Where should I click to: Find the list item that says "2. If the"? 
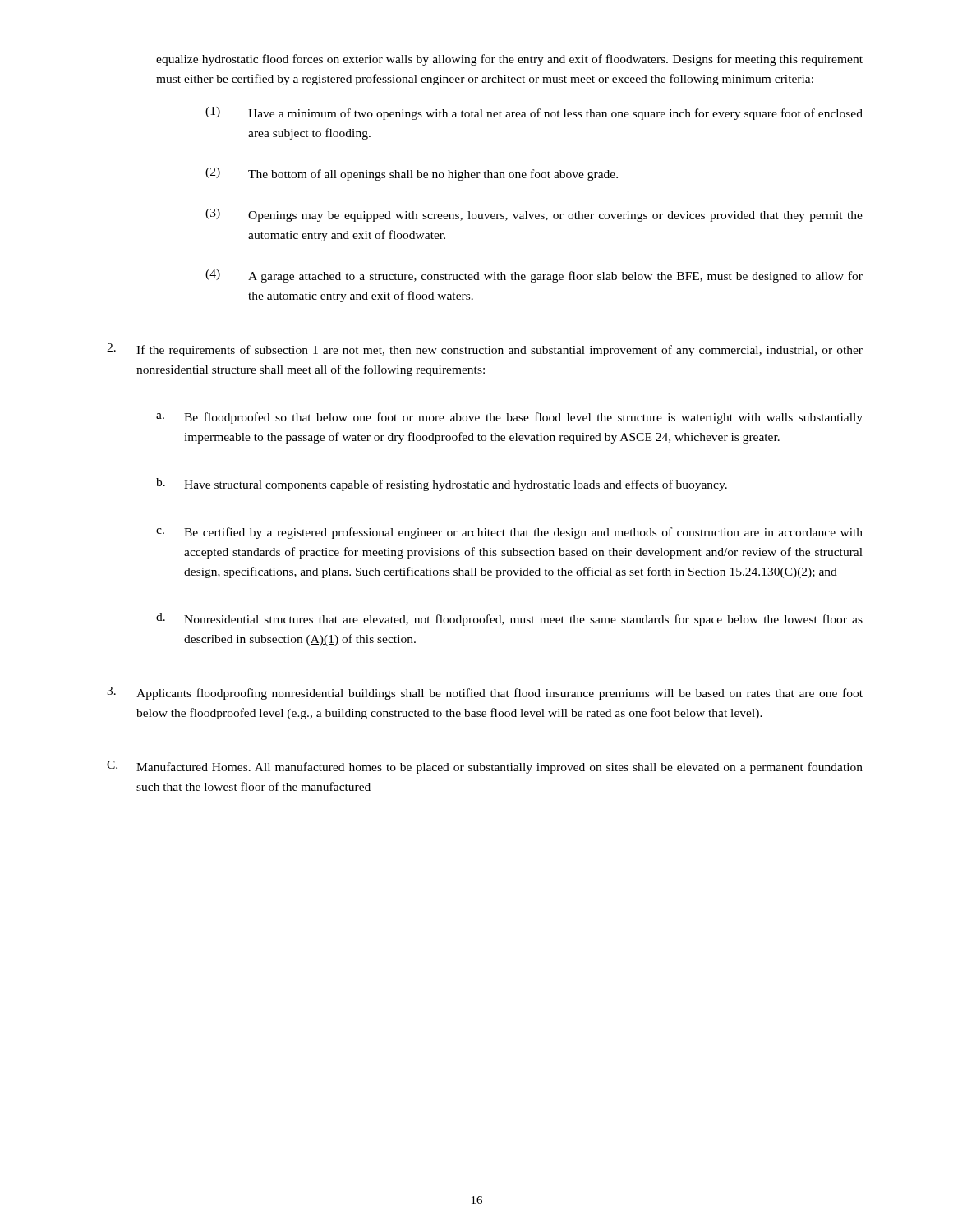(x=485, y=360)
